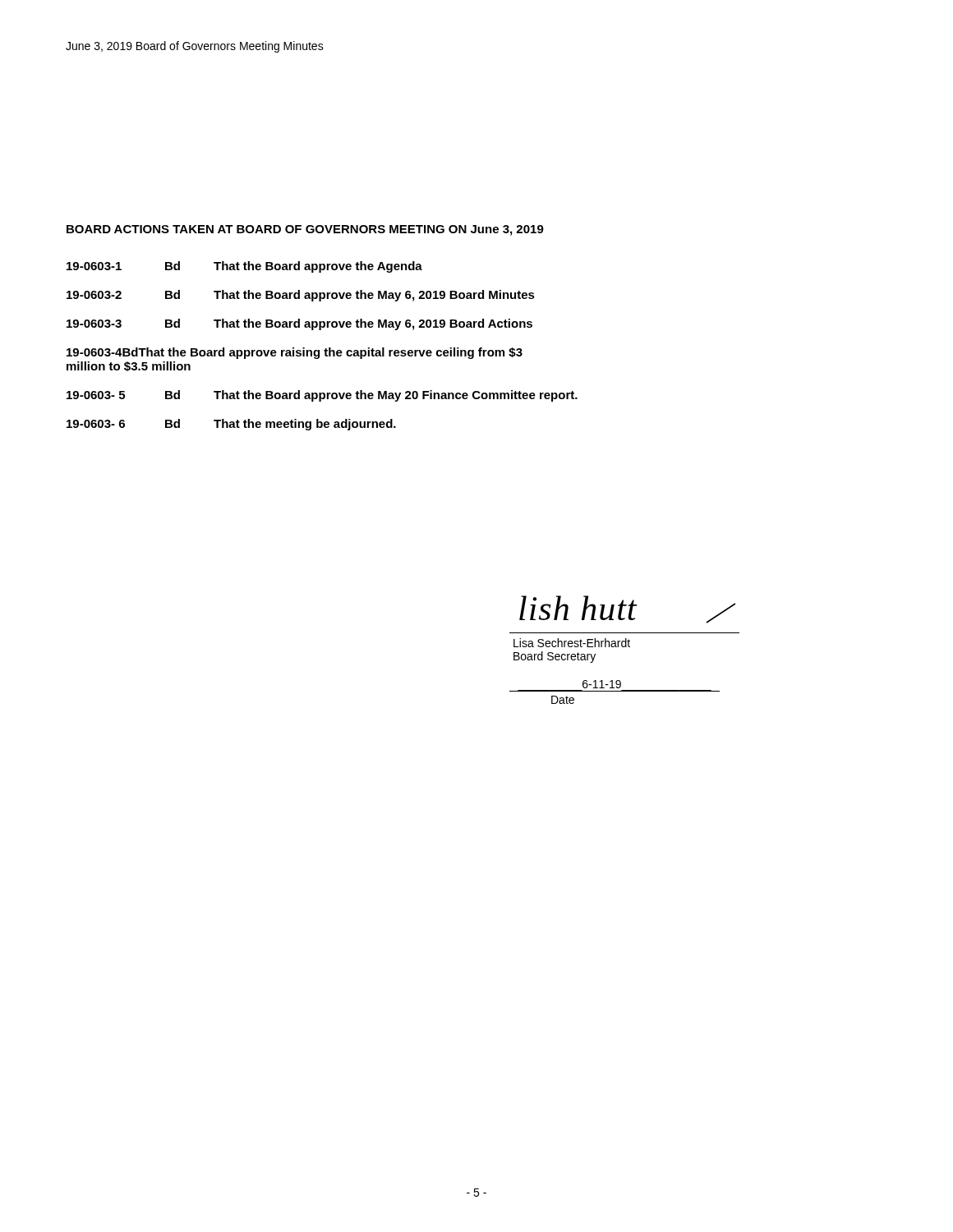Select the passage starting "BOARD ACTIONS TAKEN AT BOARD OF GOVERNORS"
This screenshot has width=953, height=1232.
click(x=305, y=229)
